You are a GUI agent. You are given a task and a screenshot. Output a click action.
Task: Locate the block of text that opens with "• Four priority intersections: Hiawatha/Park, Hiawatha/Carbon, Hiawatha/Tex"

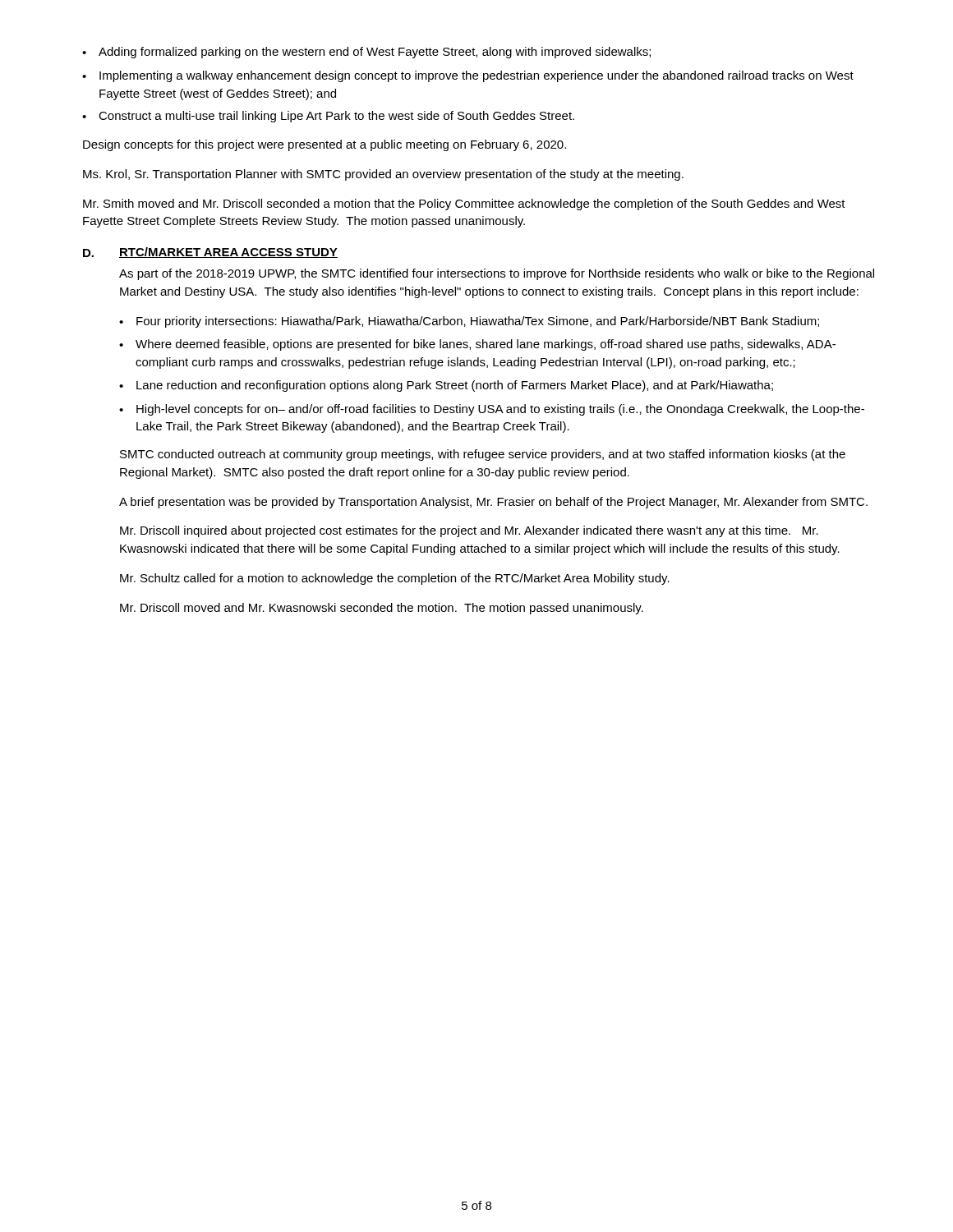tap(503, 321)
